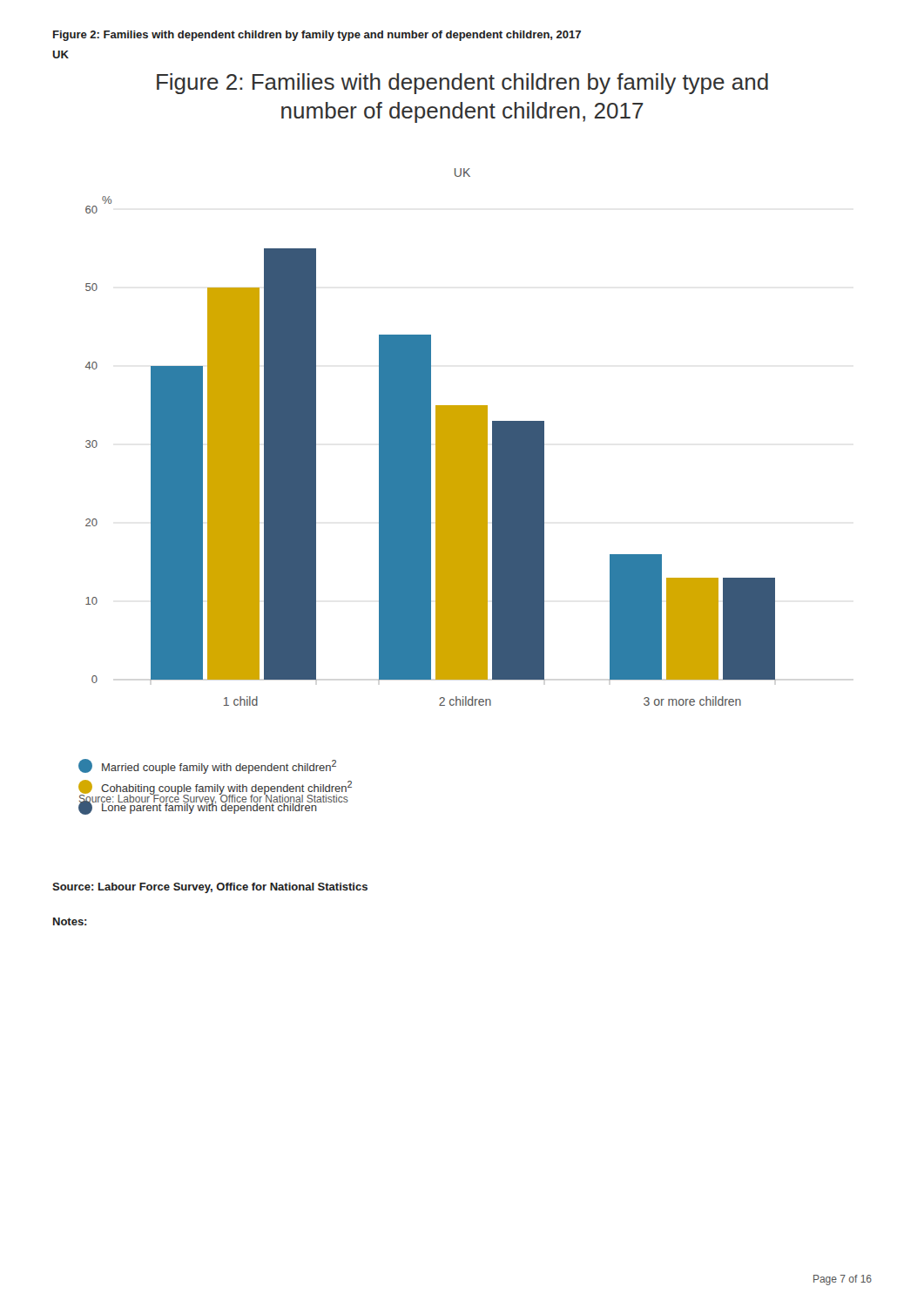Find the grouped bar chart
Viewport: 924px width, 1307px height.
[462, 472]
